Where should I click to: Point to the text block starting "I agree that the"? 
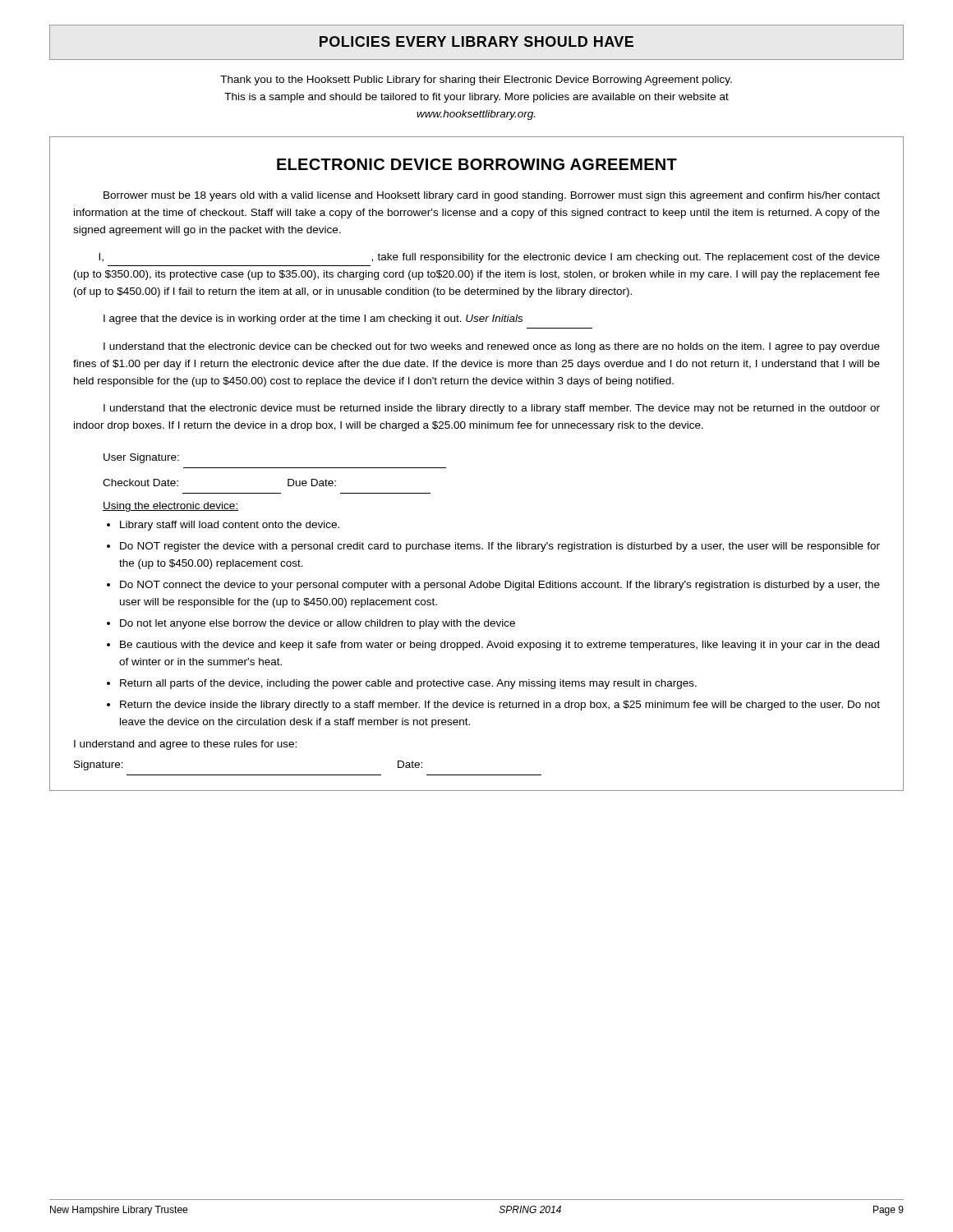347,320
